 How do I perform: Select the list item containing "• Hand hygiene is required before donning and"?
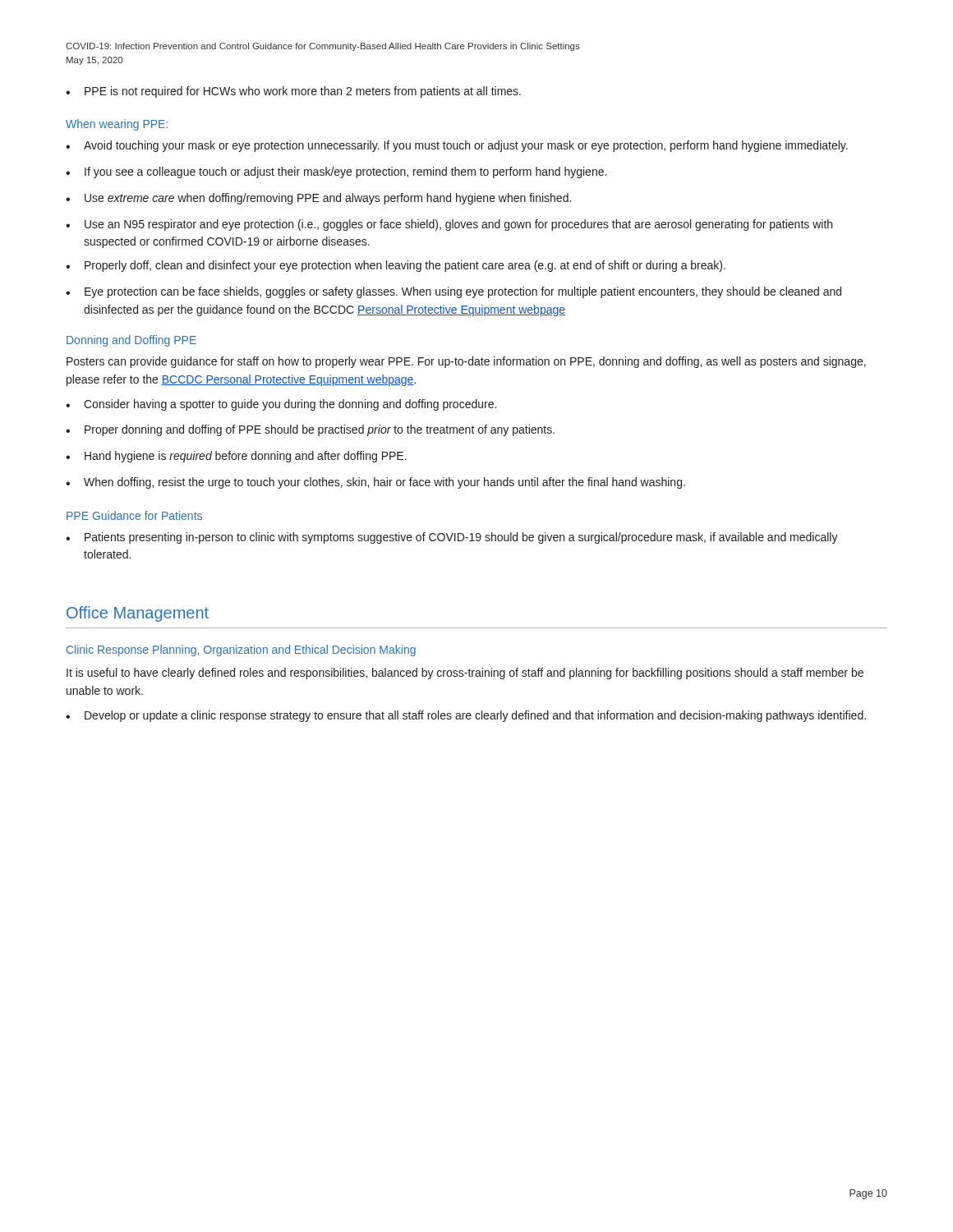point(236,457)
